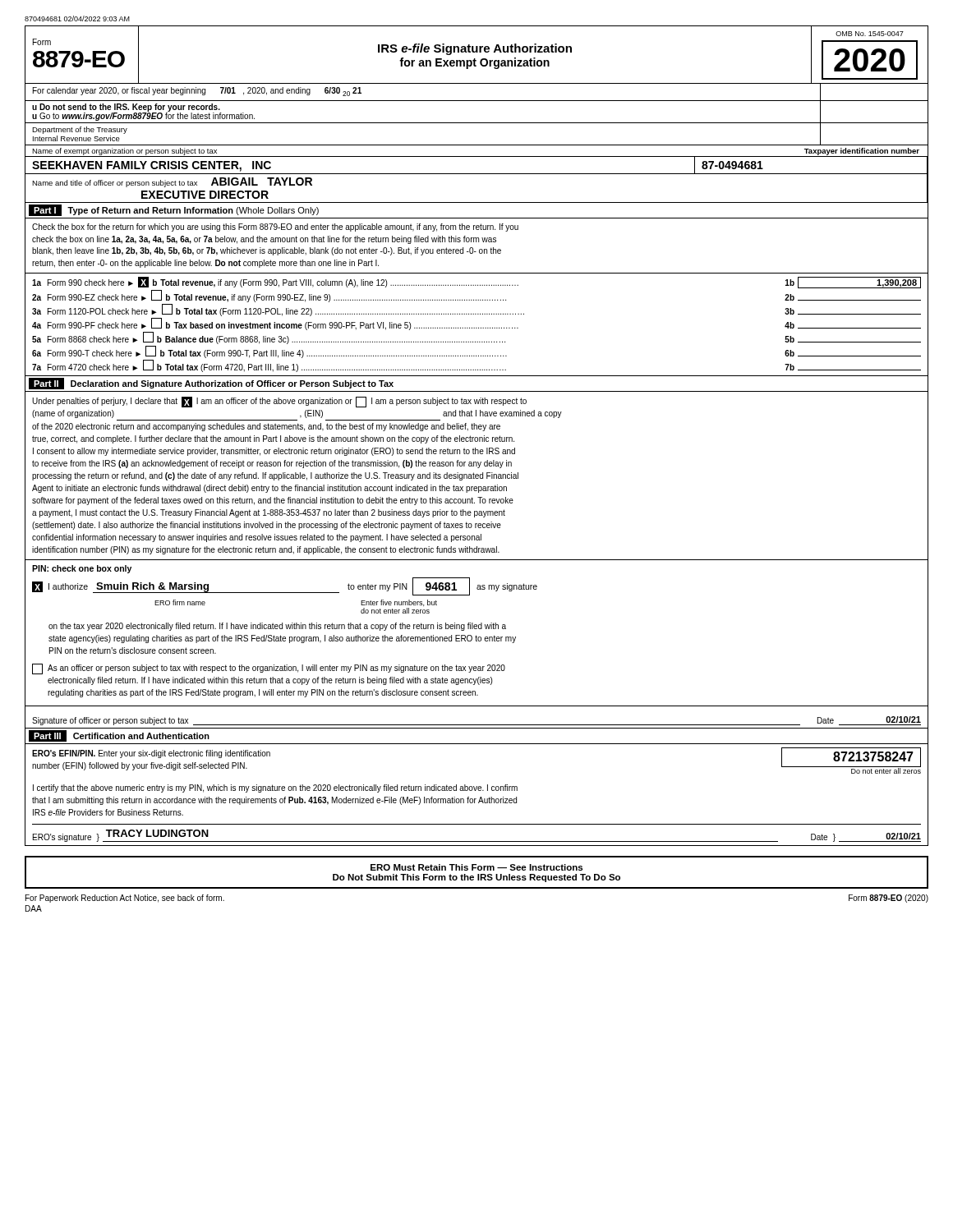Click on the text block that reads "Under penalties of perjury, I declare"
Image resolution: width=953 pixels, height=1232 pixels.
point(297,475)
